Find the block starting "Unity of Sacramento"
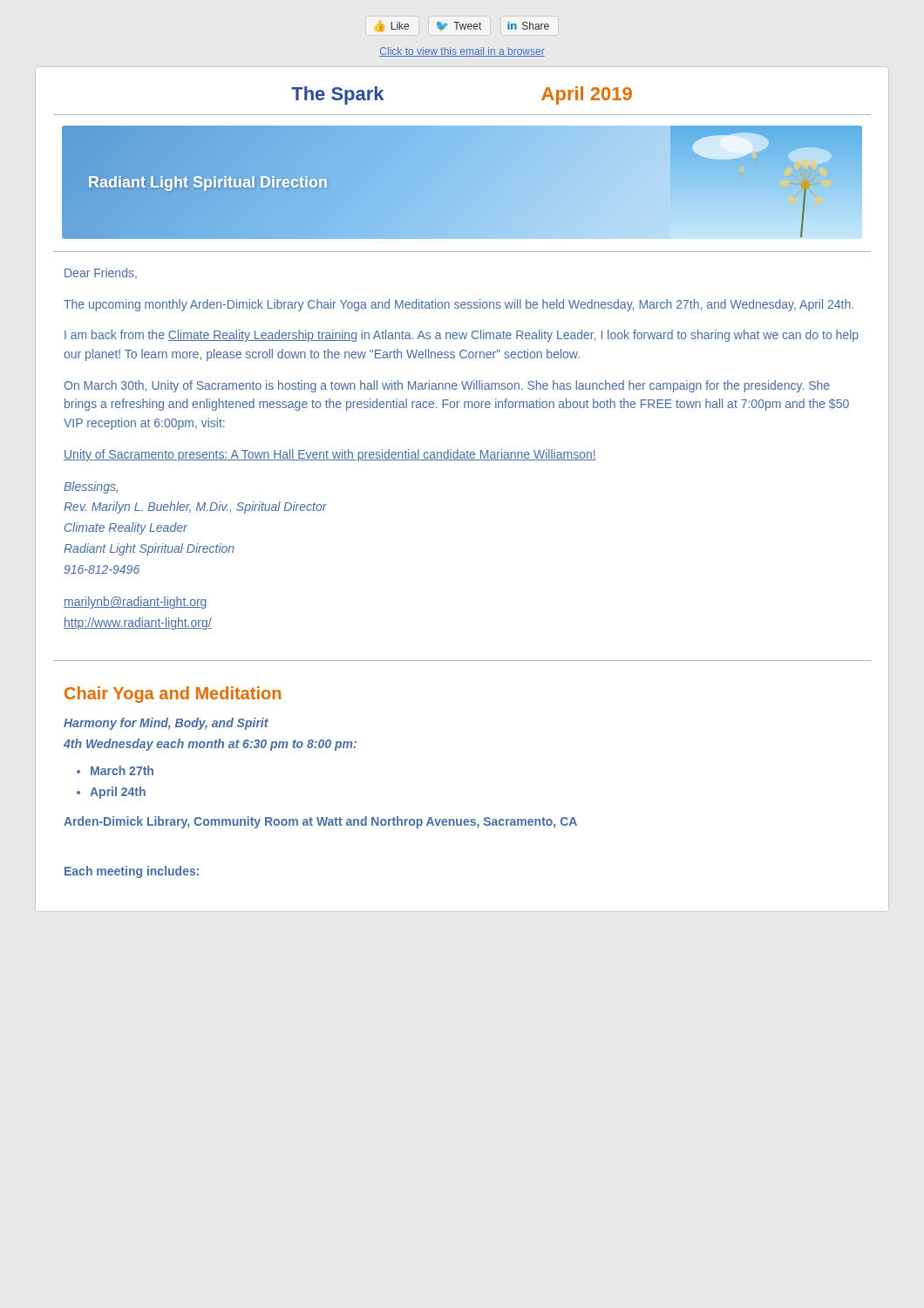 462,455
